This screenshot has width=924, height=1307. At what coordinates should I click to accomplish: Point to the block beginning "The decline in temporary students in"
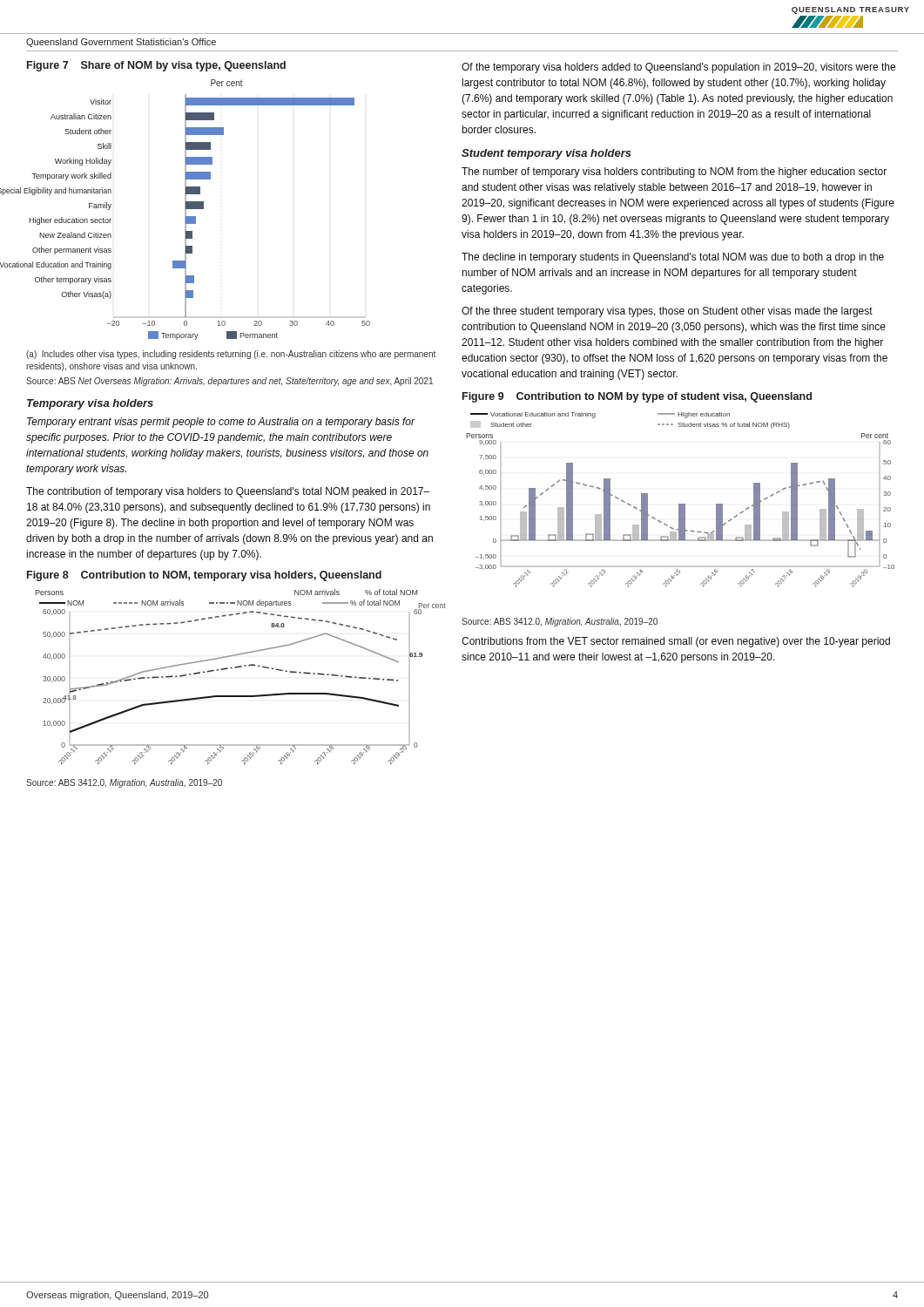(x=673, y=273)
